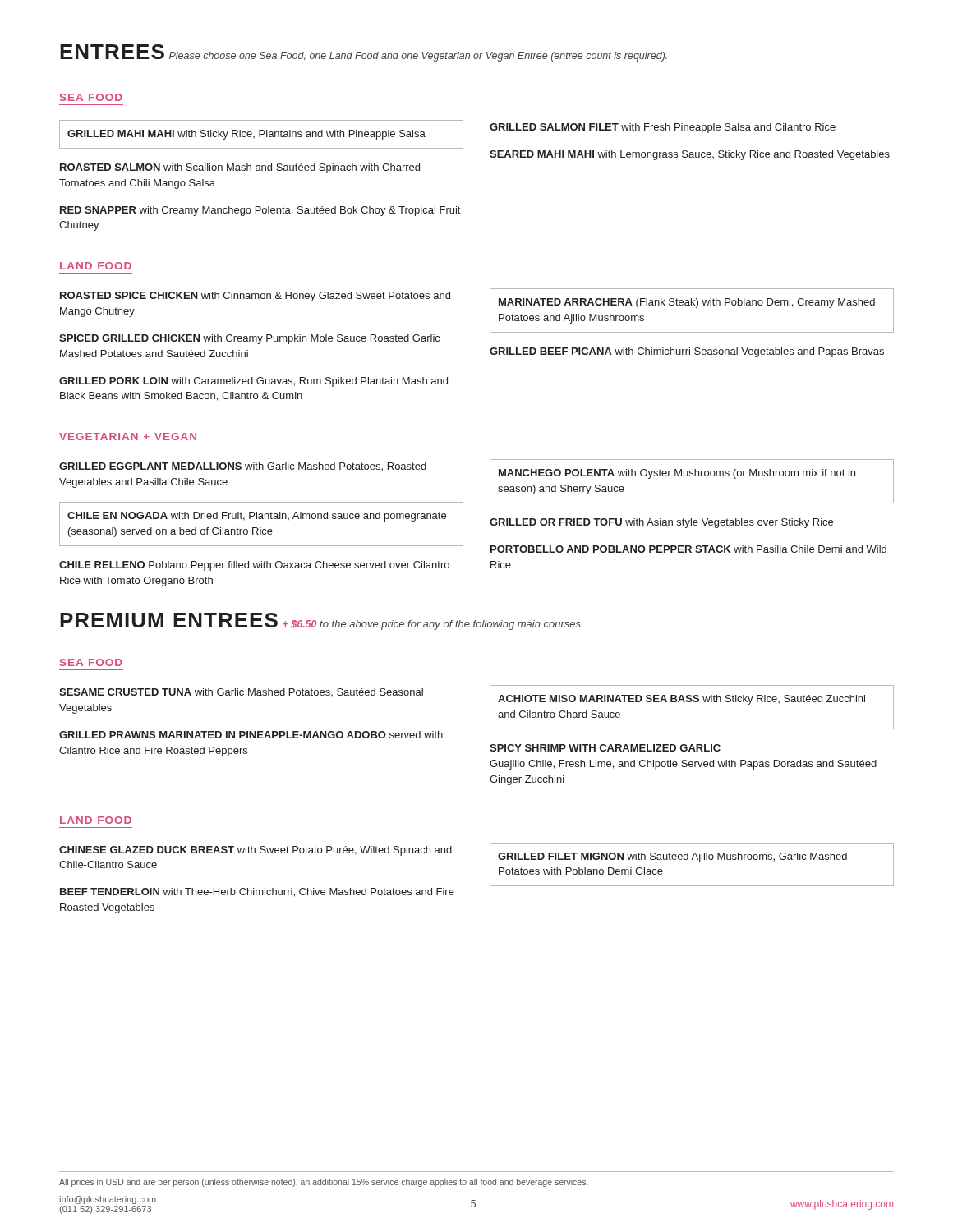Where is the passage that starts "GRILLED EGGPLANT MEDALLIONS with Garlic Mashed Potatoes, Roasted"?
The width and height of the screenshot is (953, 1232).
(x=243, y=474)
